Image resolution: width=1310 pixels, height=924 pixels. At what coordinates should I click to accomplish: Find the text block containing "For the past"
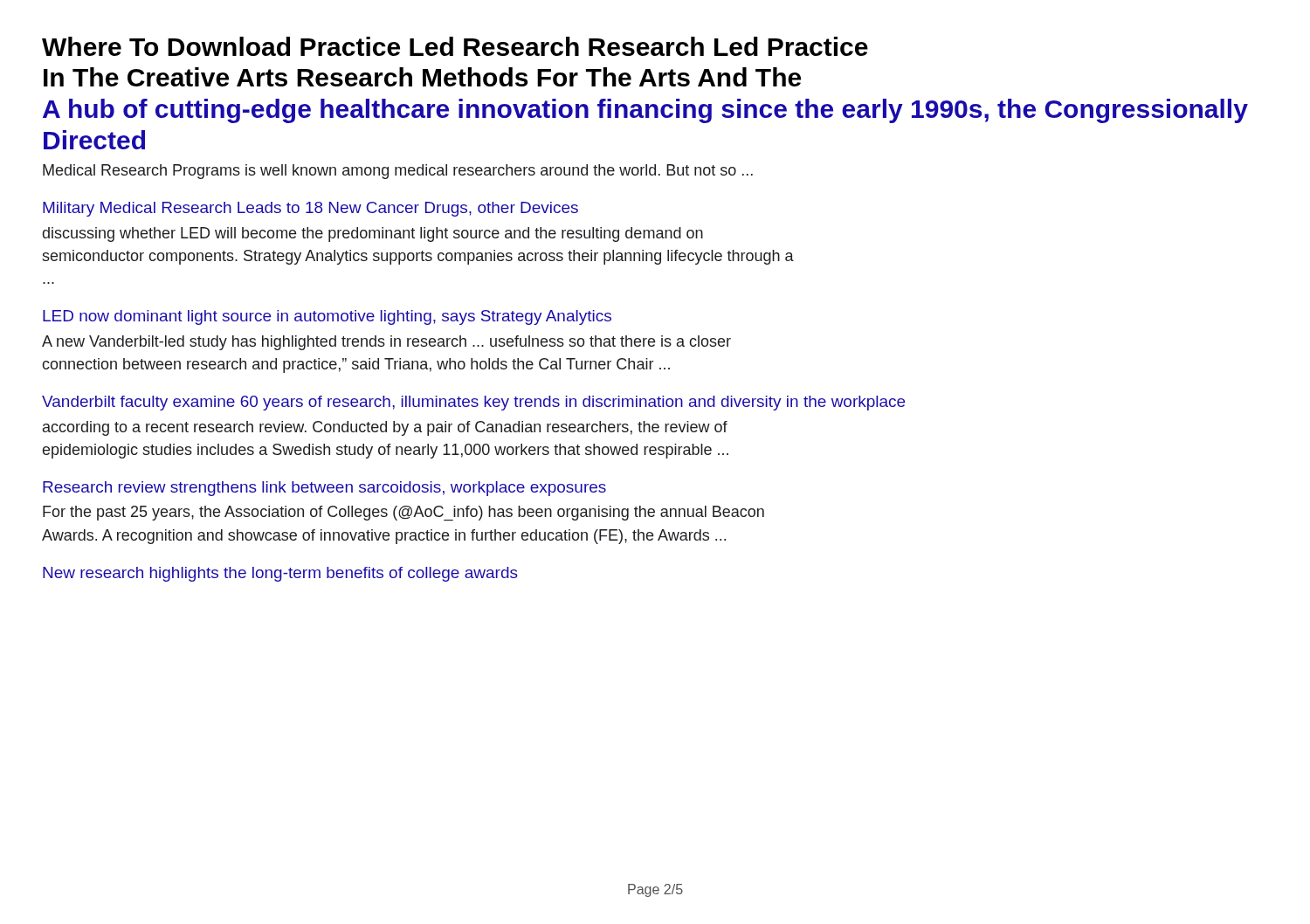[x=403, y=524]
